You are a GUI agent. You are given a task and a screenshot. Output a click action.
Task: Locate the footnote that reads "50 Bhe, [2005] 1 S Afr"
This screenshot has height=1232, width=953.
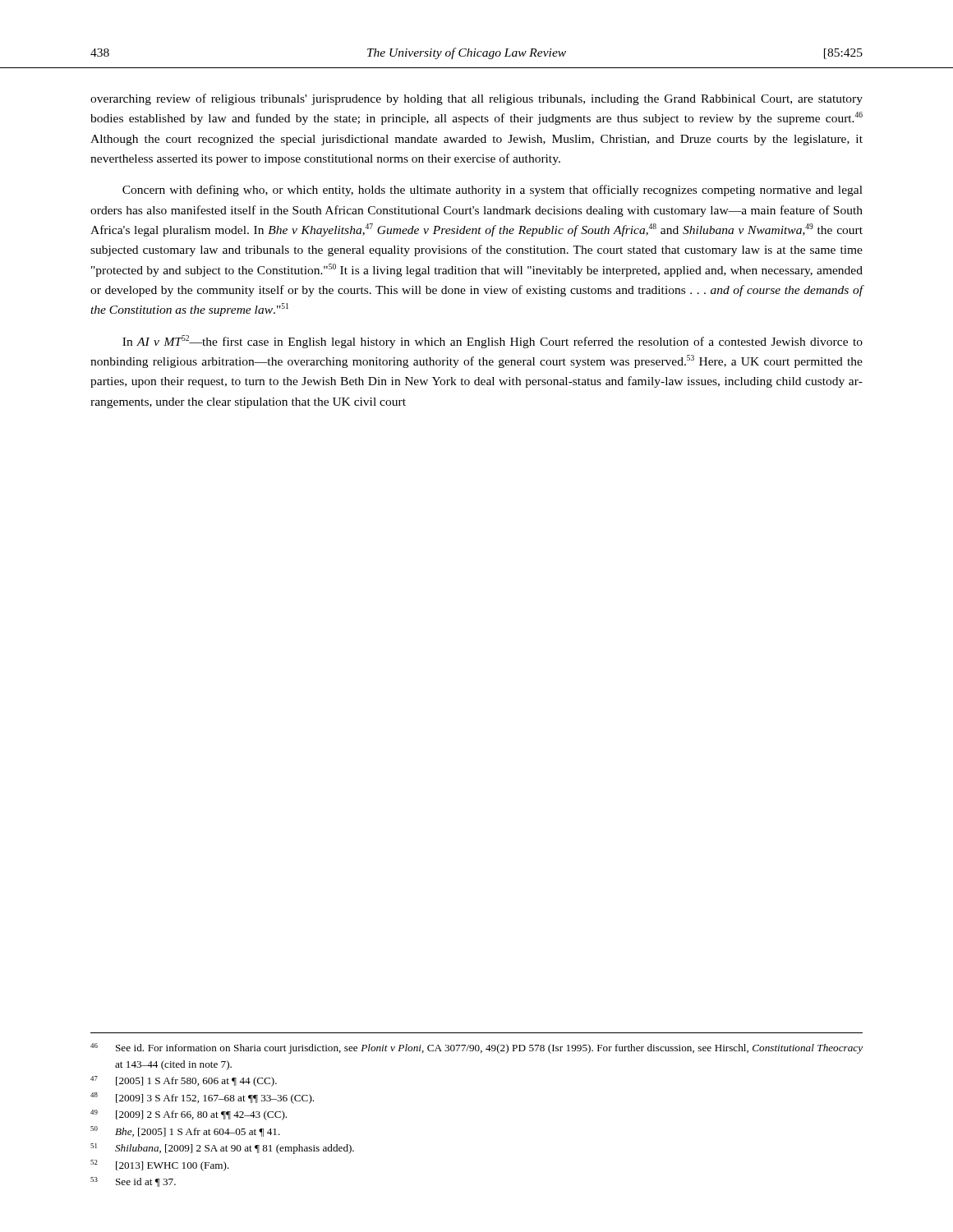pos(185,1131)
